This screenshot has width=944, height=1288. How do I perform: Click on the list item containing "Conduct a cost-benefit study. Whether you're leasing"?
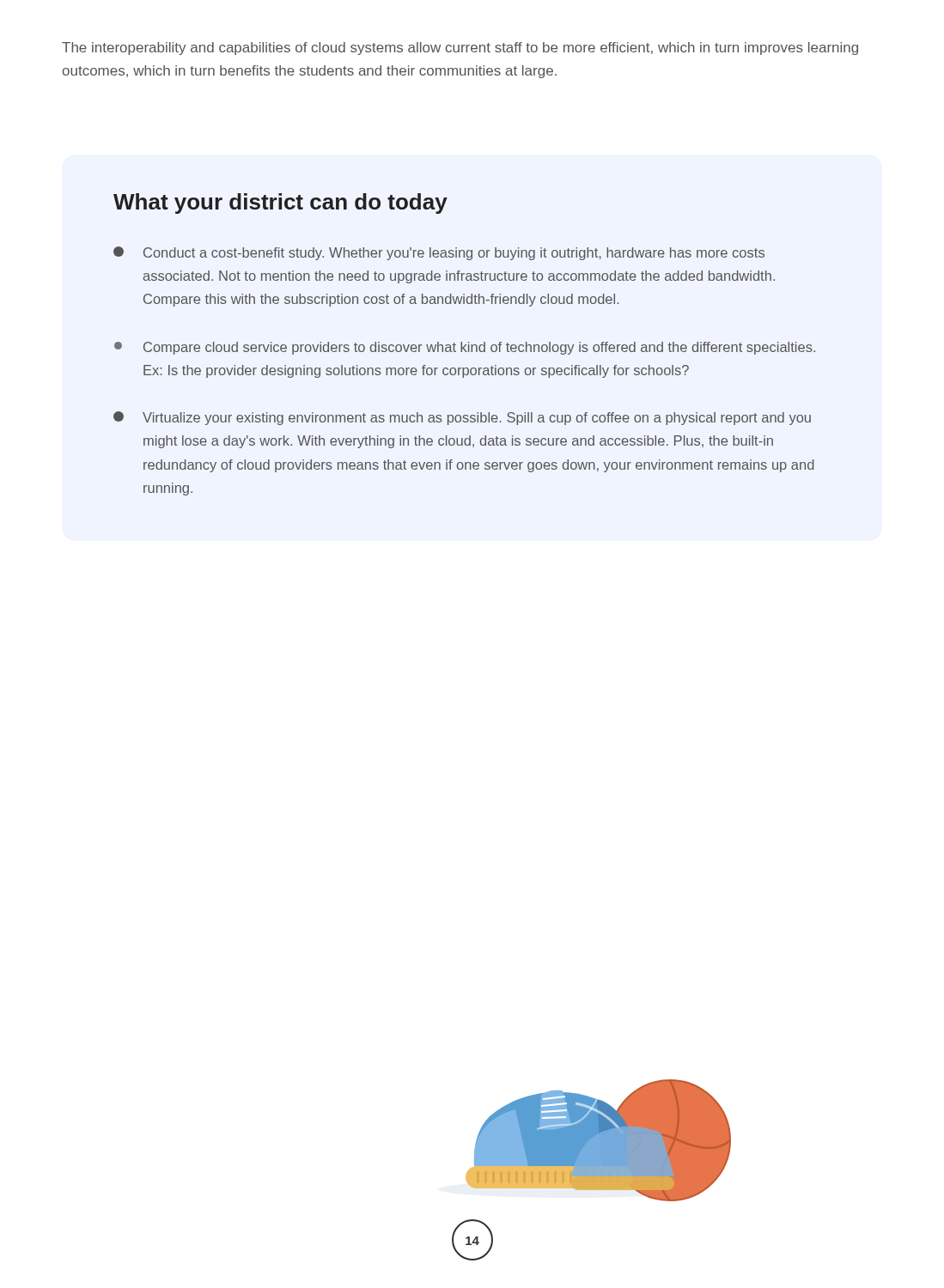coord(472,276)
